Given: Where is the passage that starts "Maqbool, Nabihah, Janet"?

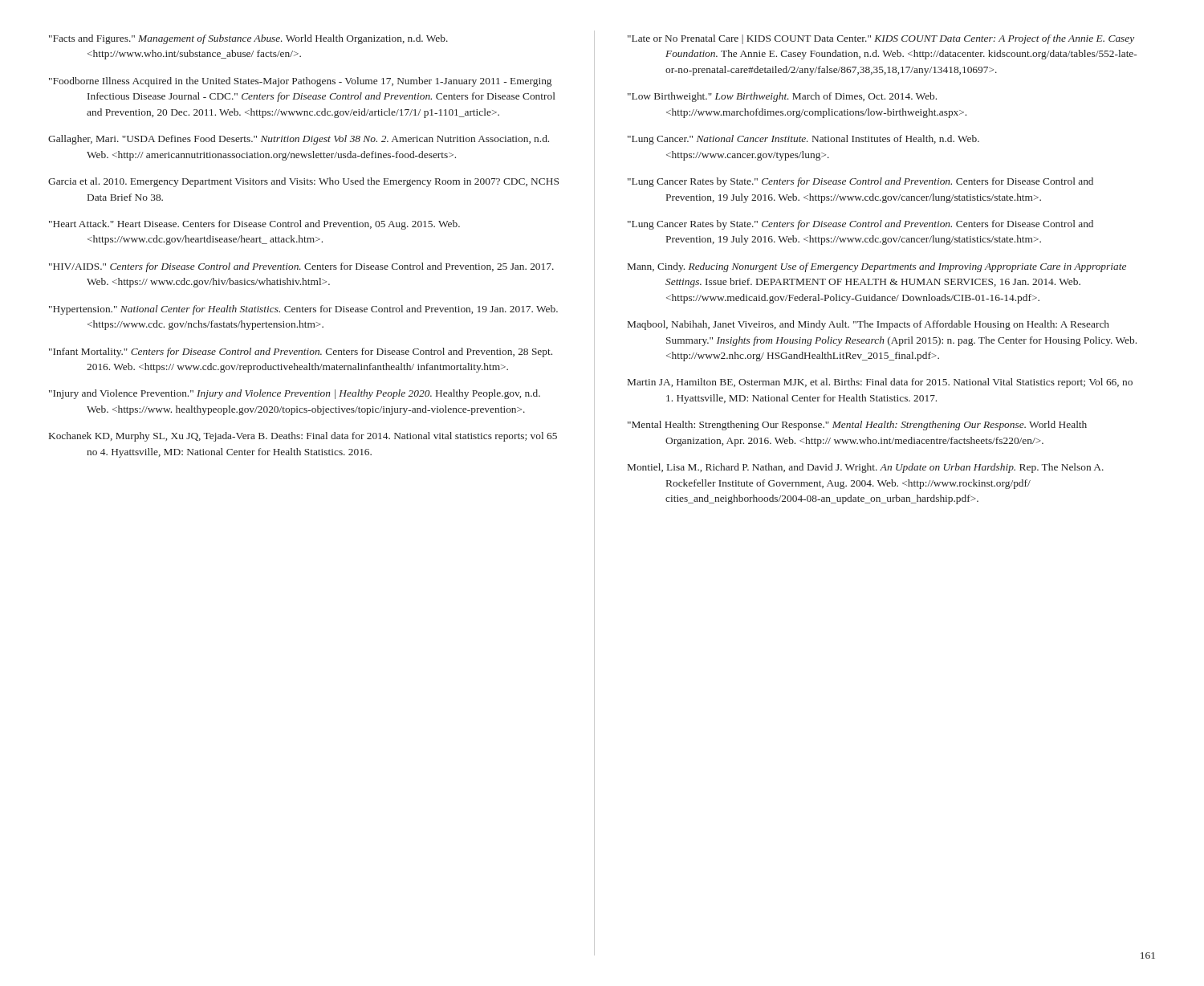Looking at the screenshot, I should (x=883, y=340).
